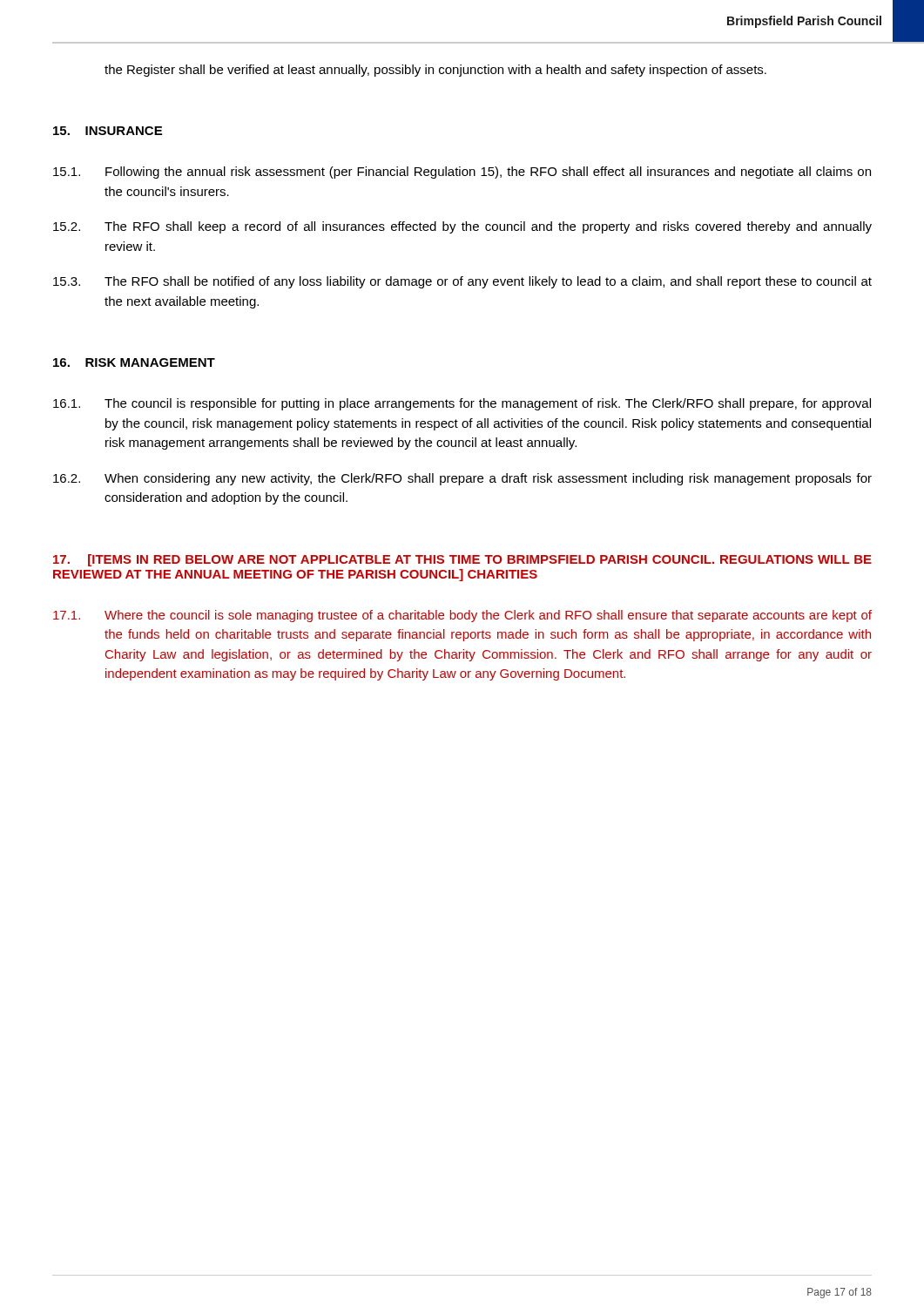Find the section header that reads "15. INSURANCE"

click(108, 131)
